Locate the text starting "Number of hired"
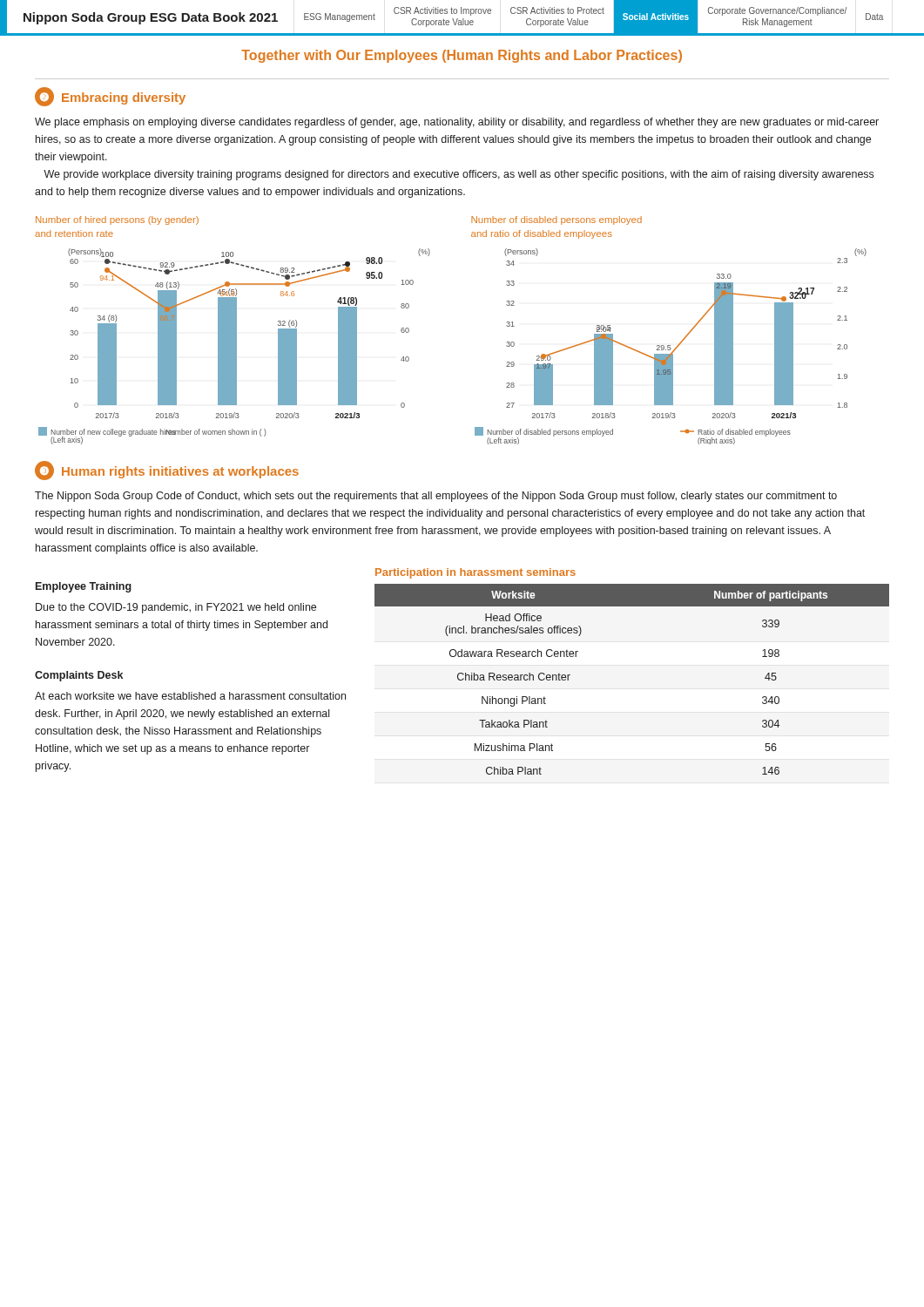This screenshot has width=924, height=1307. (x=117, y=227)
